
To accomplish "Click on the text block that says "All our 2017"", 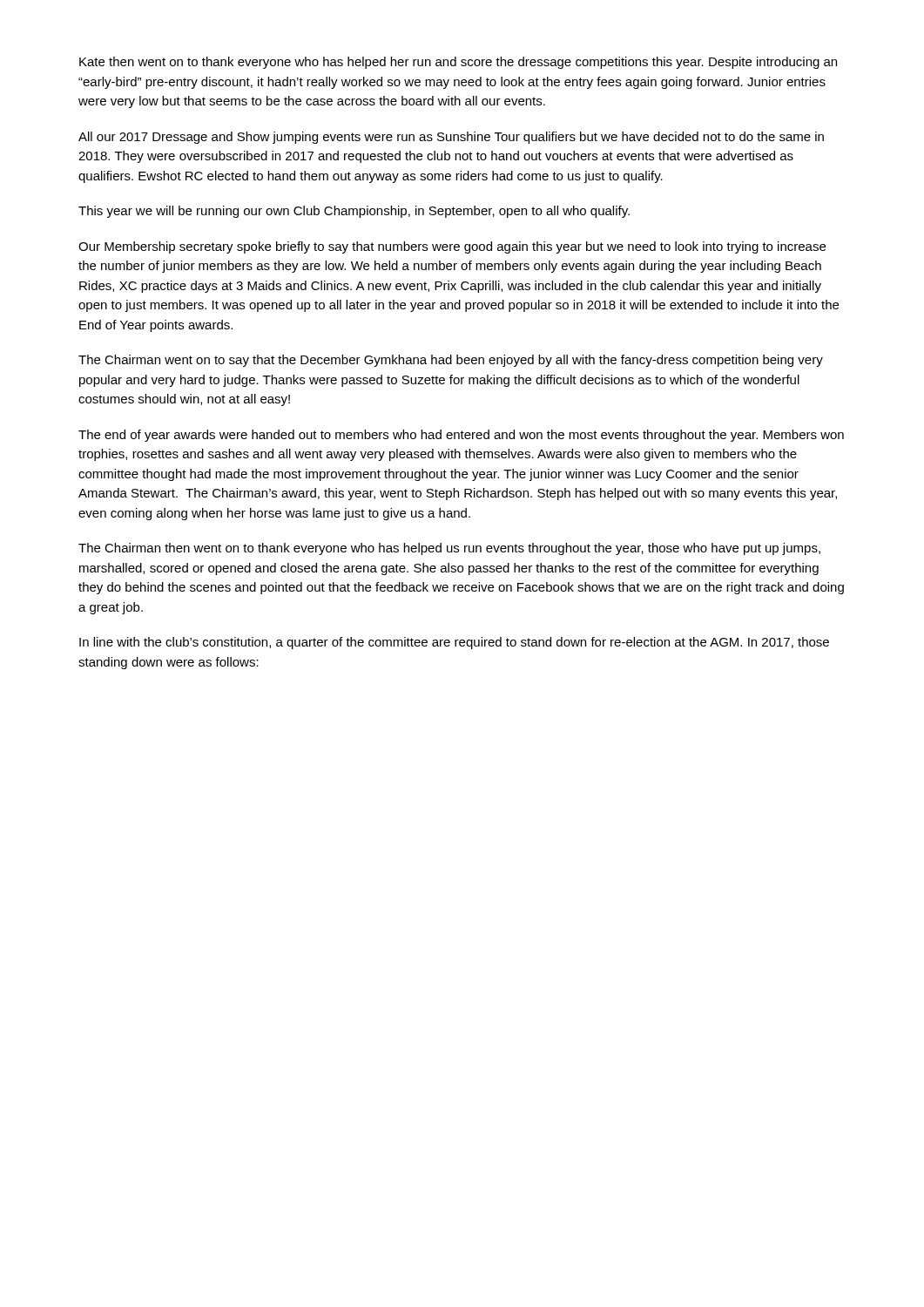I will [x=452, y=156].
